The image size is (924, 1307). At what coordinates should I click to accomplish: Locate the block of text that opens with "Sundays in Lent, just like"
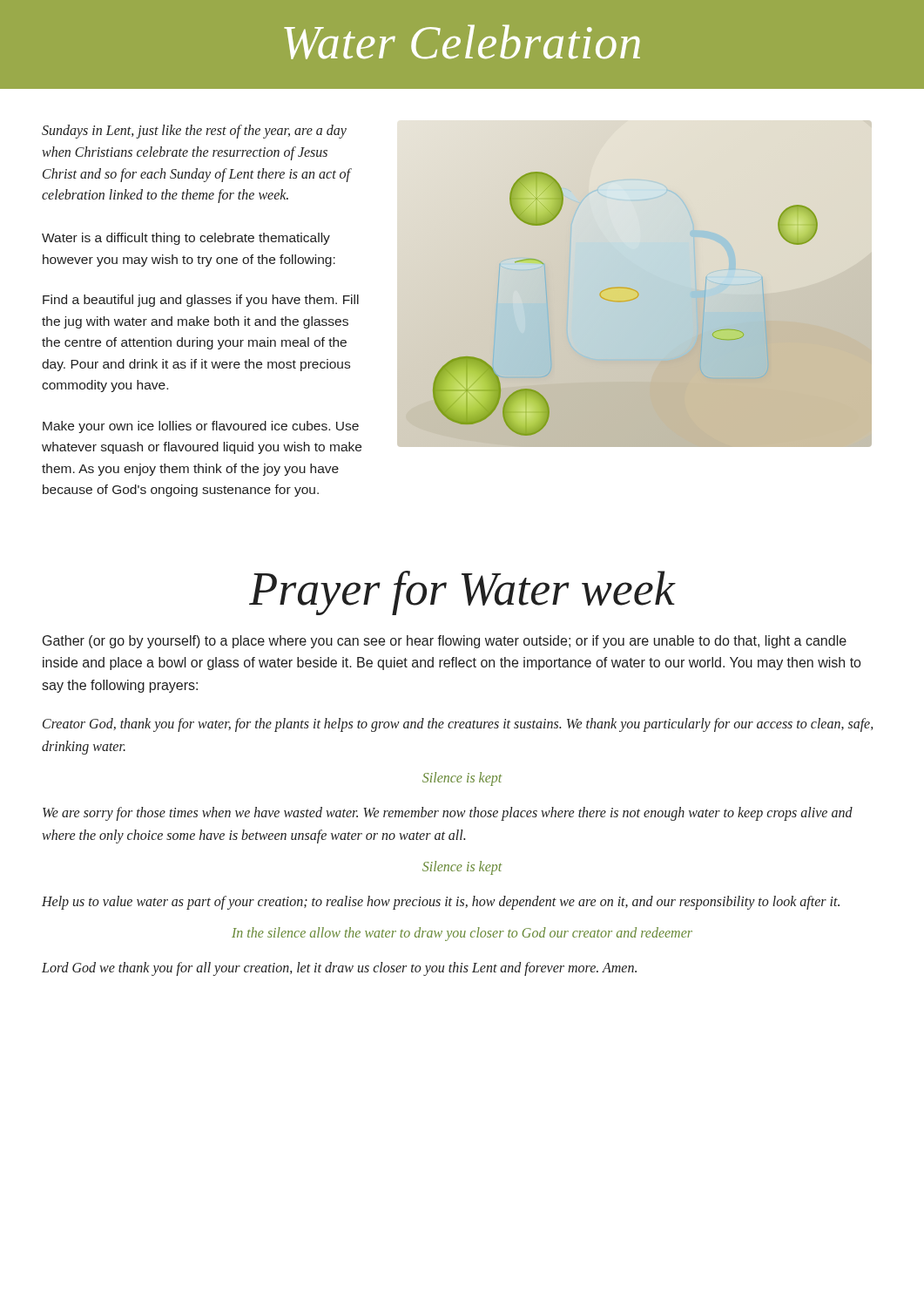(196, 163)
